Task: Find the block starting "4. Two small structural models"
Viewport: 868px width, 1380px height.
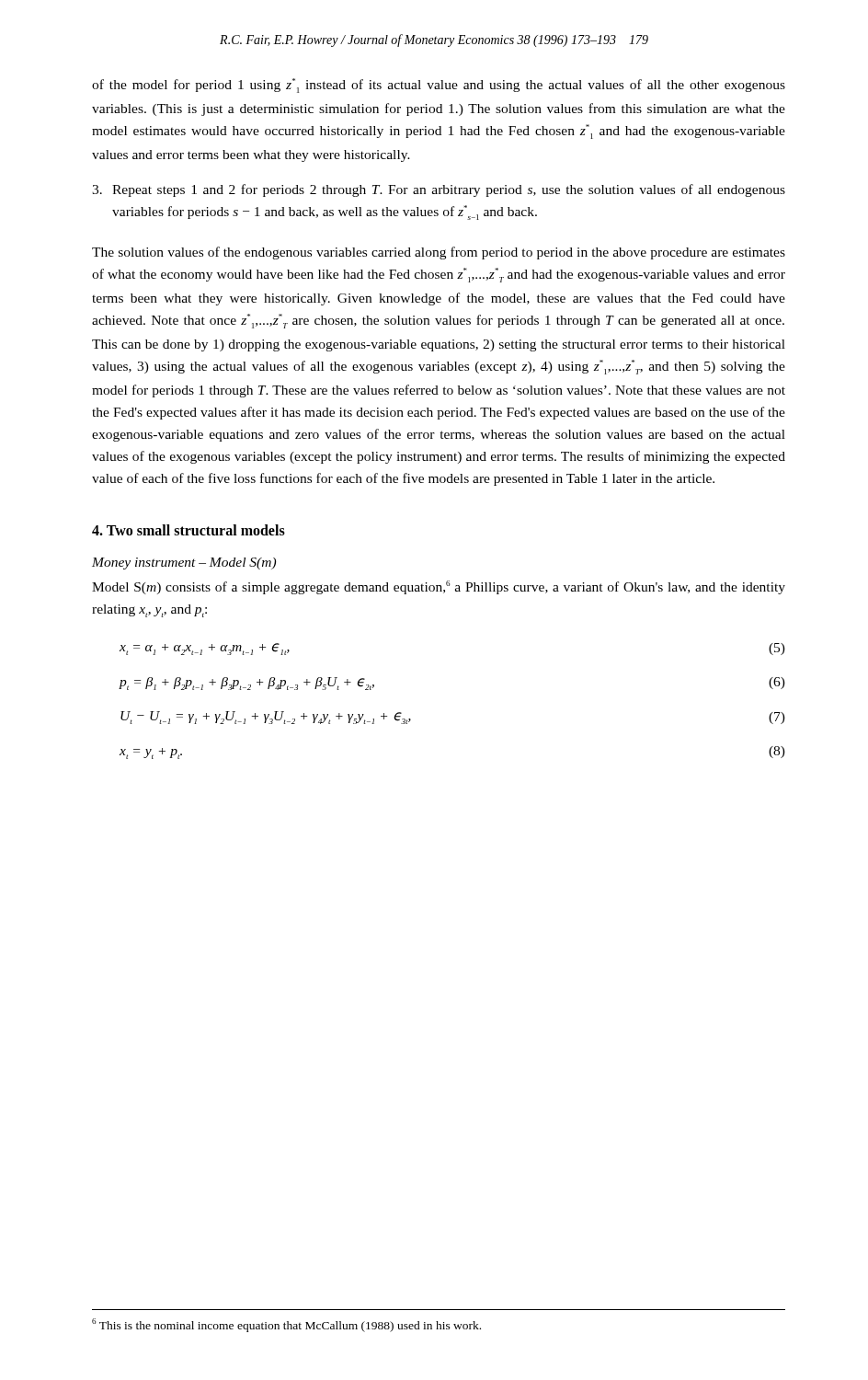Action: (188, 531)
